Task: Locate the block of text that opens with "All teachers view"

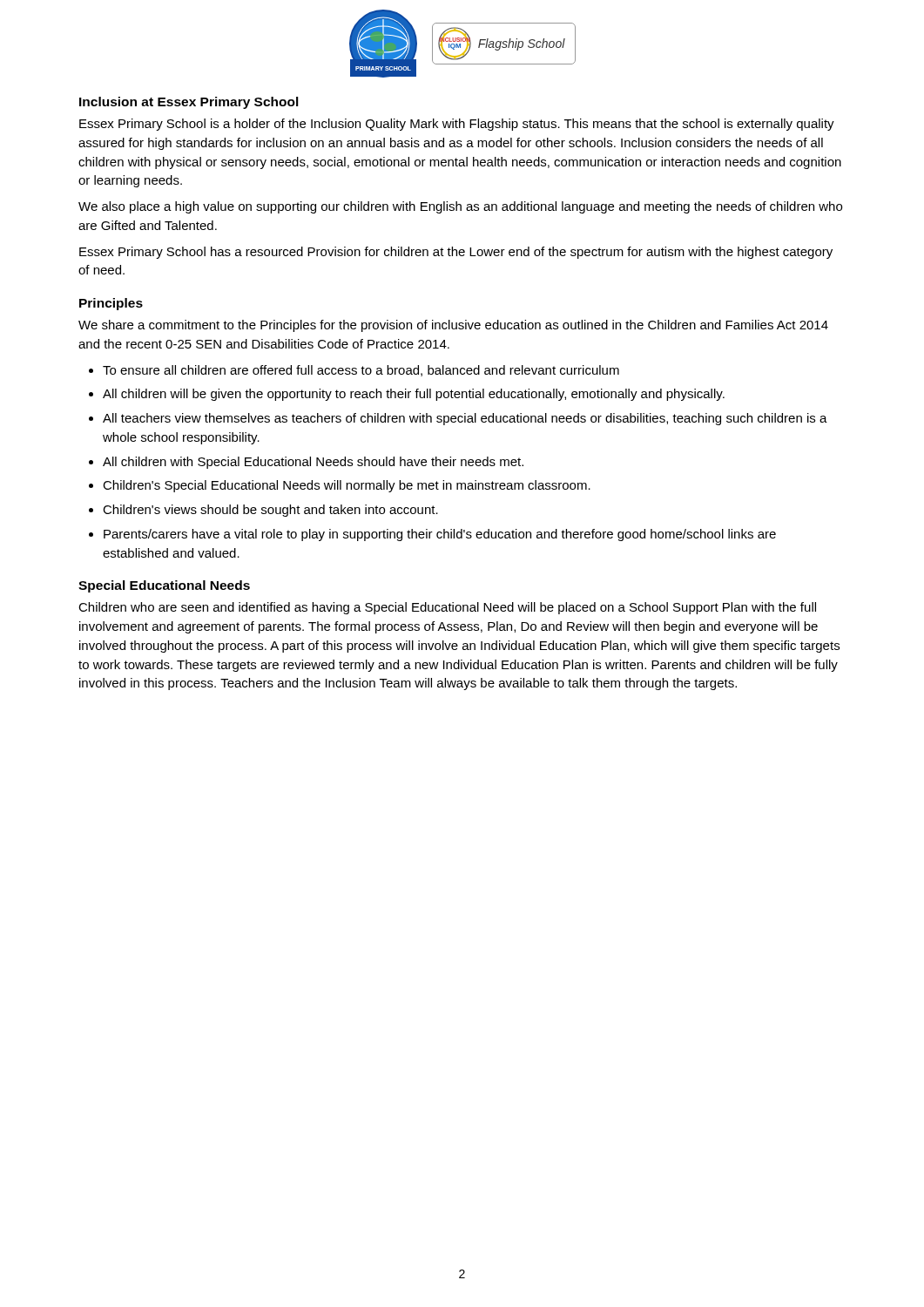Action: point(465,427)
